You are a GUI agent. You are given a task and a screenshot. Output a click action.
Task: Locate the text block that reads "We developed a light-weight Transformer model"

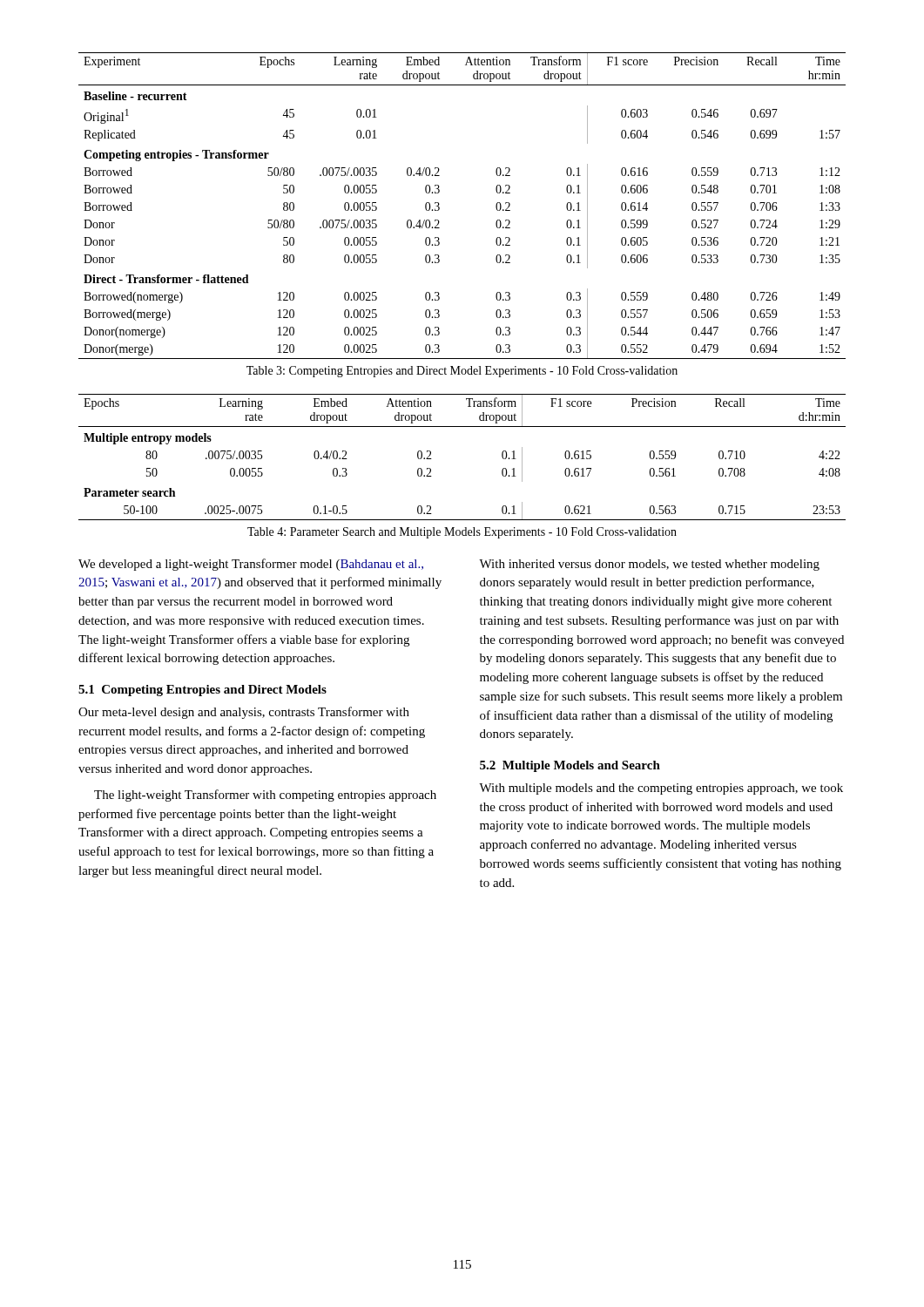click(x=261, y=612)
